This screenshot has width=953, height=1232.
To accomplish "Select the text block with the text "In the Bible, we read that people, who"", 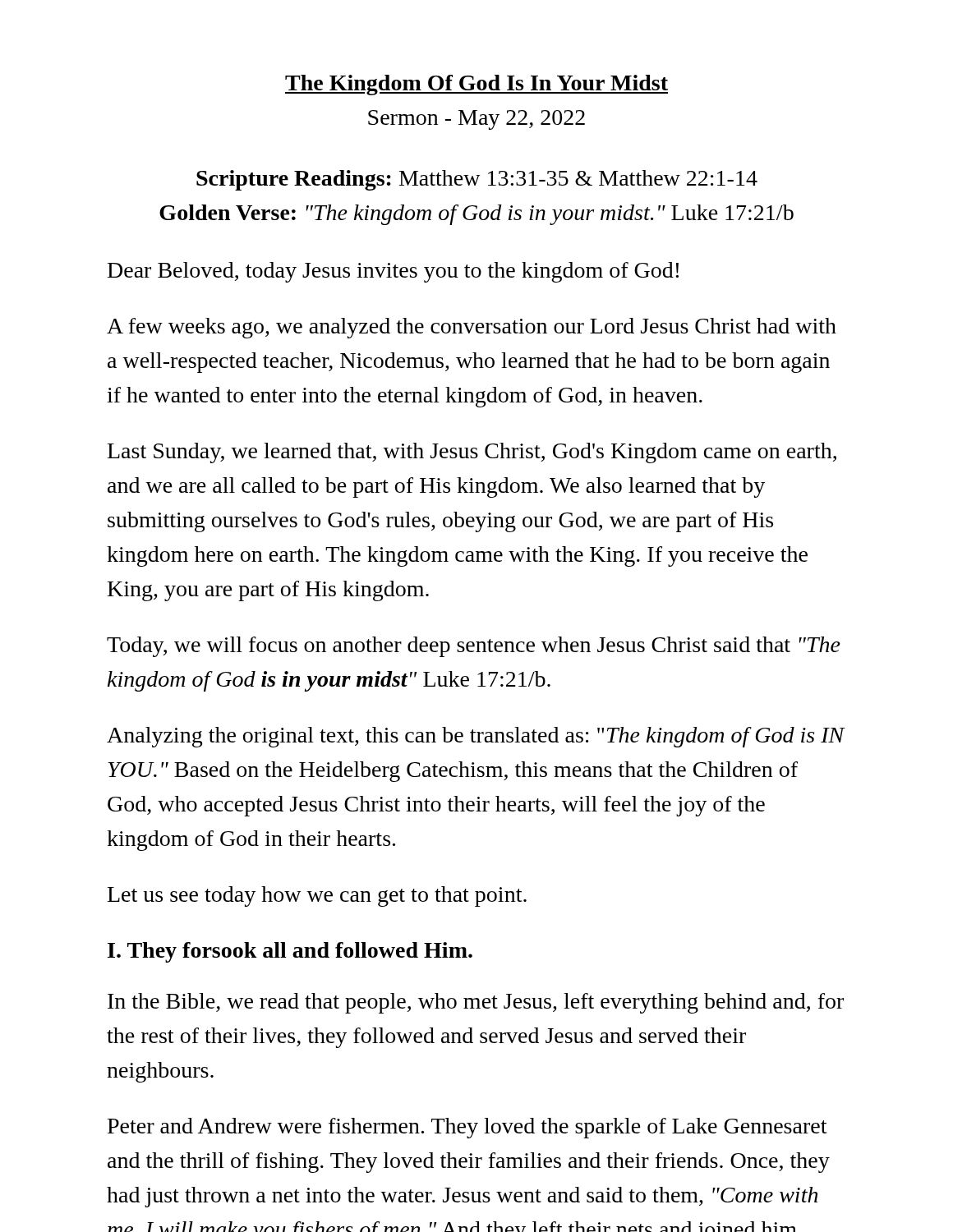I will (475, 1035).
